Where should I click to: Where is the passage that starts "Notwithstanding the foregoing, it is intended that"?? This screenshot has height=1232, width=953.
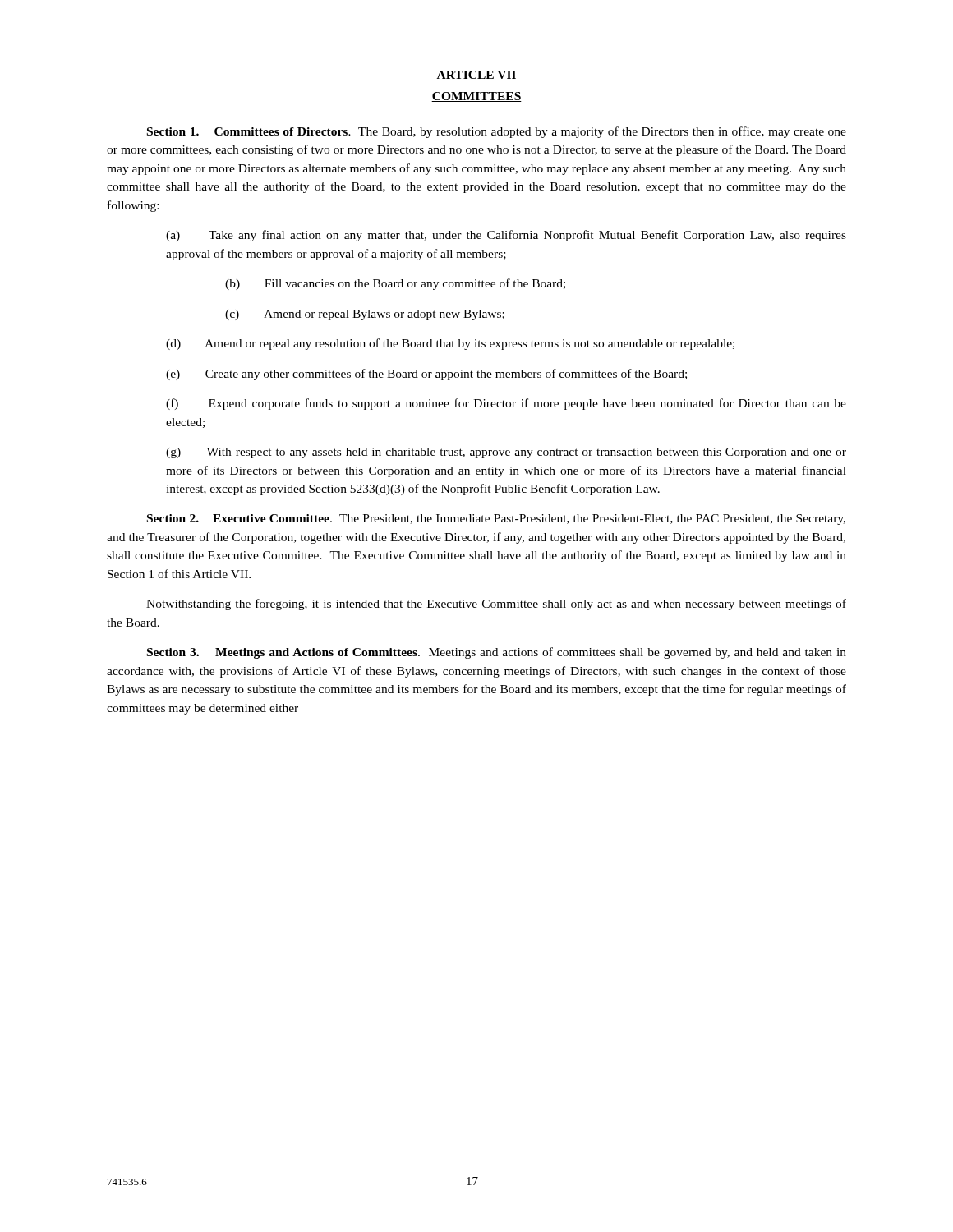pyautogui.click(x=476, y=613)
